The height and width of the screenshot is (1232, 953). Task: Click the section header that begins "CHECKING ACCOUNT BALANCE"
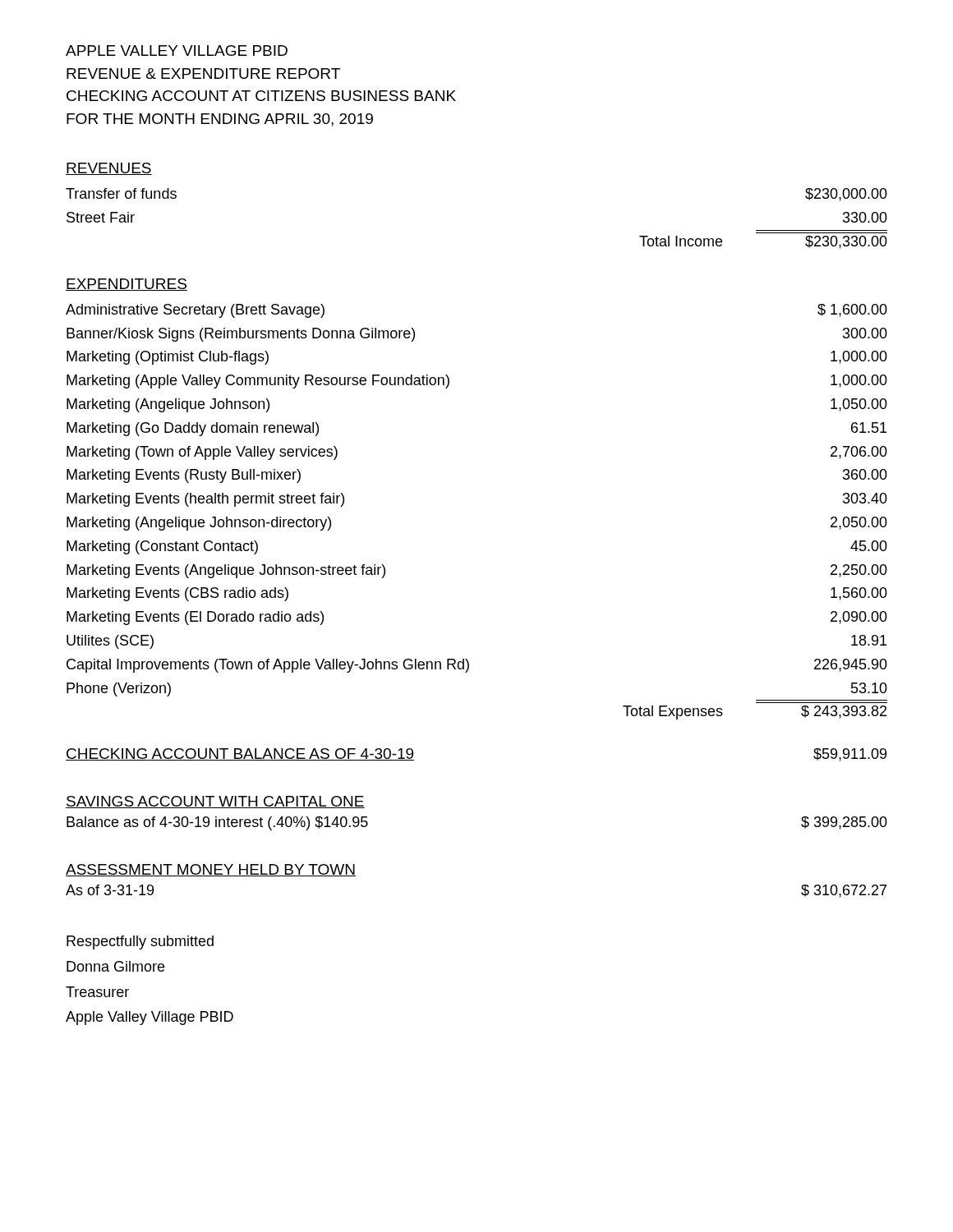pos(239,754)
